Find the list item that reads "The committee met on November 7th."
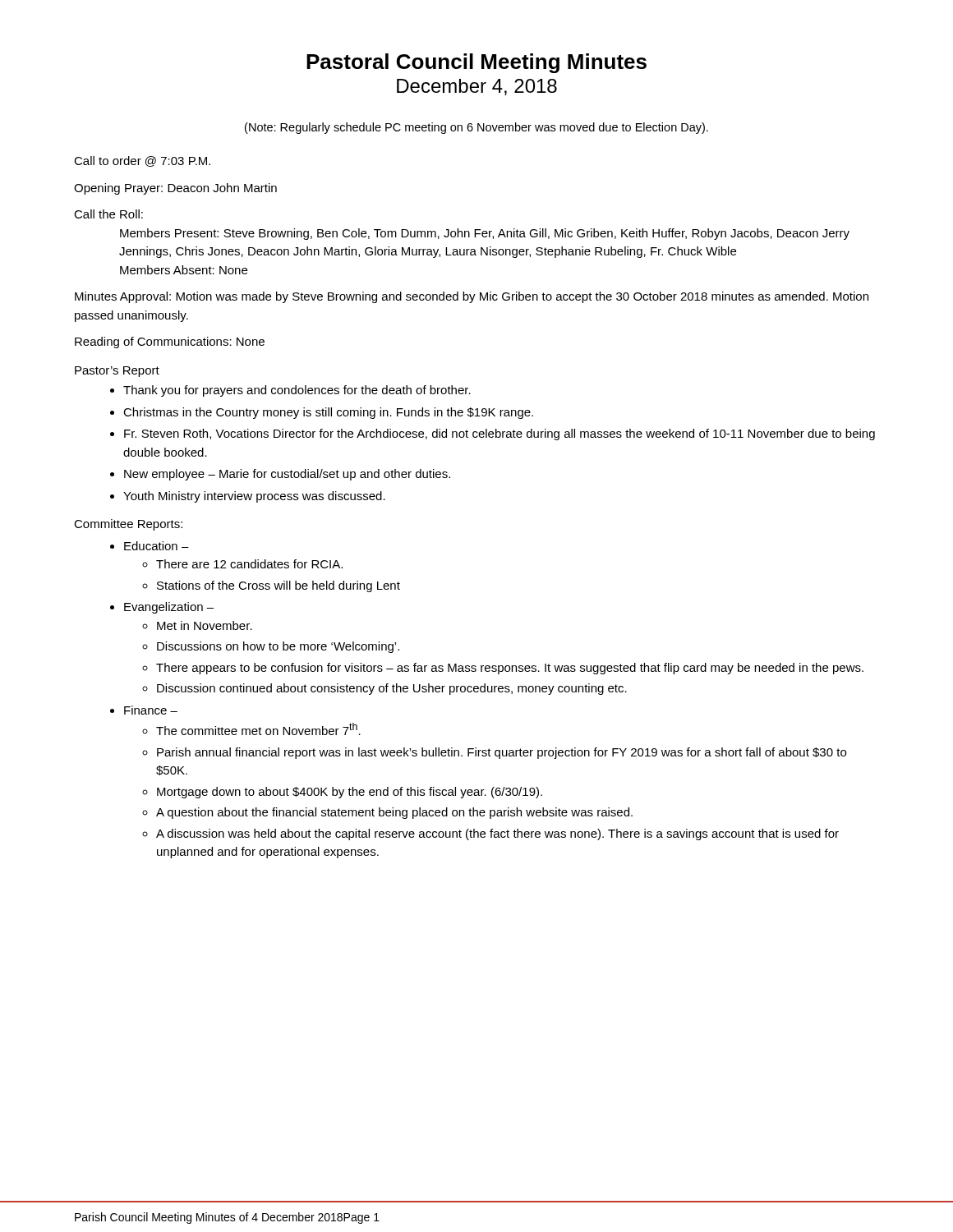The height and width of the screenshot is (1232, 953). pos(259,729)
